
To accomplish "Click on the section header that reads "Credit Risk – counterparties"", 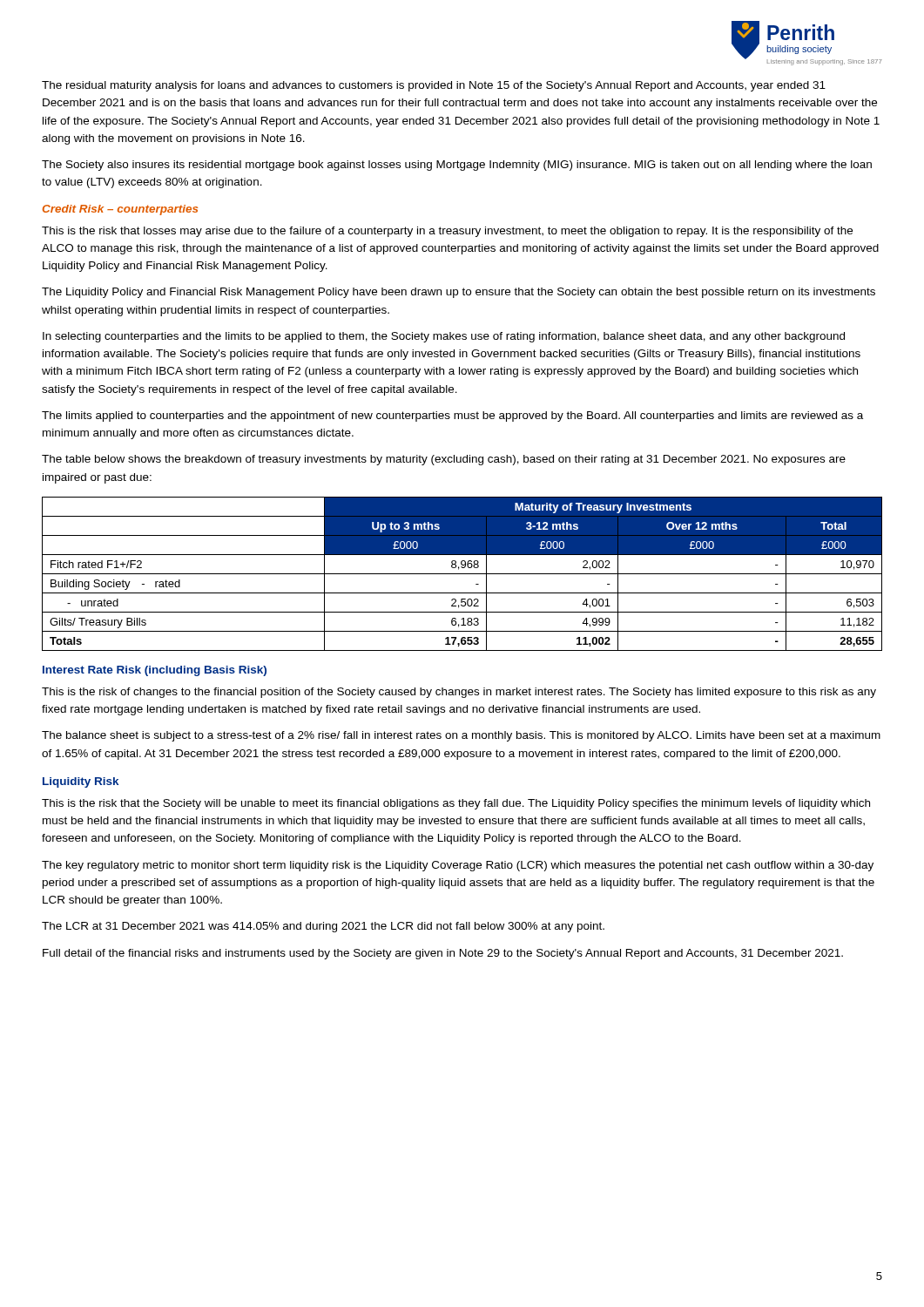I will point(120,208).
